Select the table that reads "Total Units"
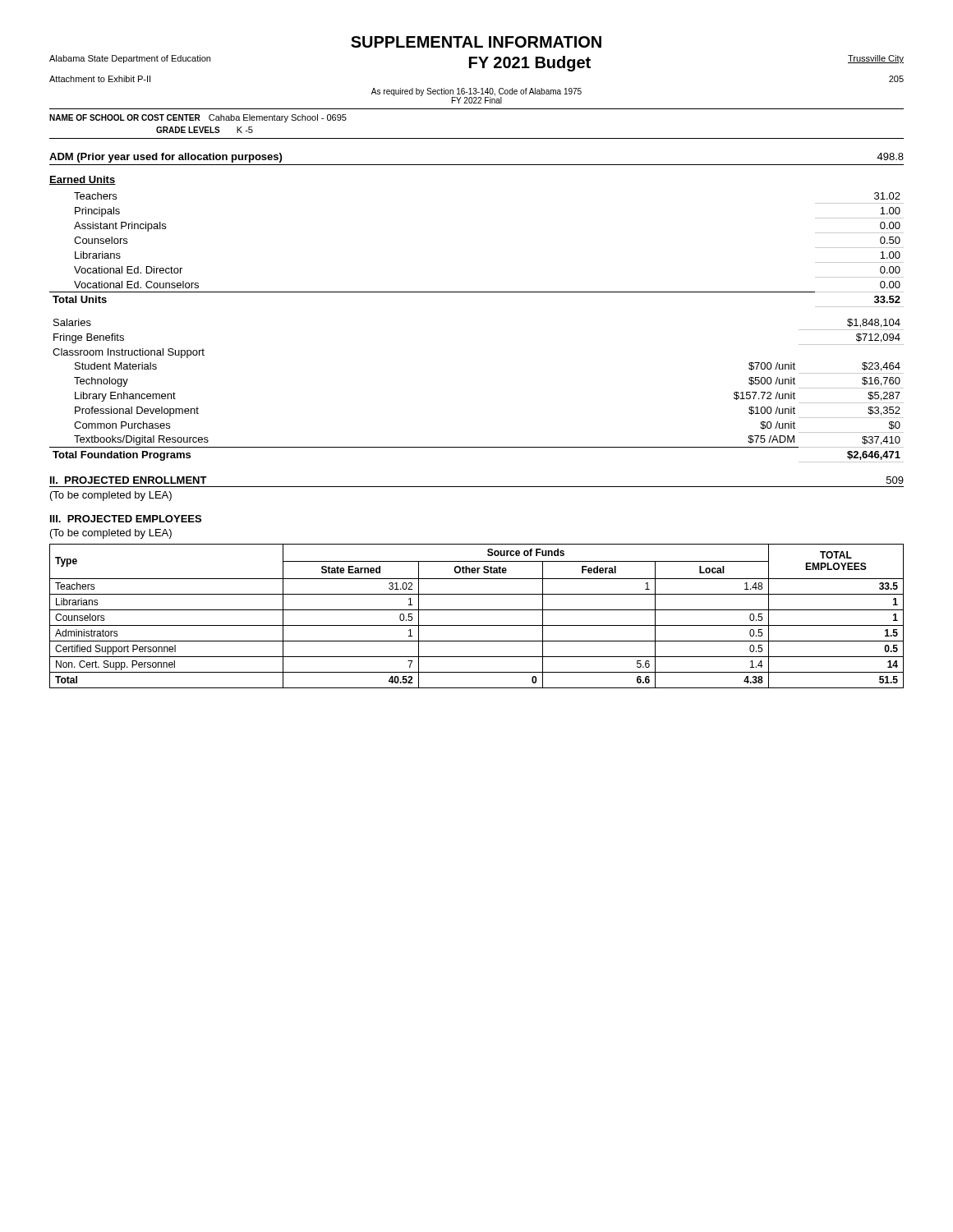953x1232 pixels. point(476,248)
